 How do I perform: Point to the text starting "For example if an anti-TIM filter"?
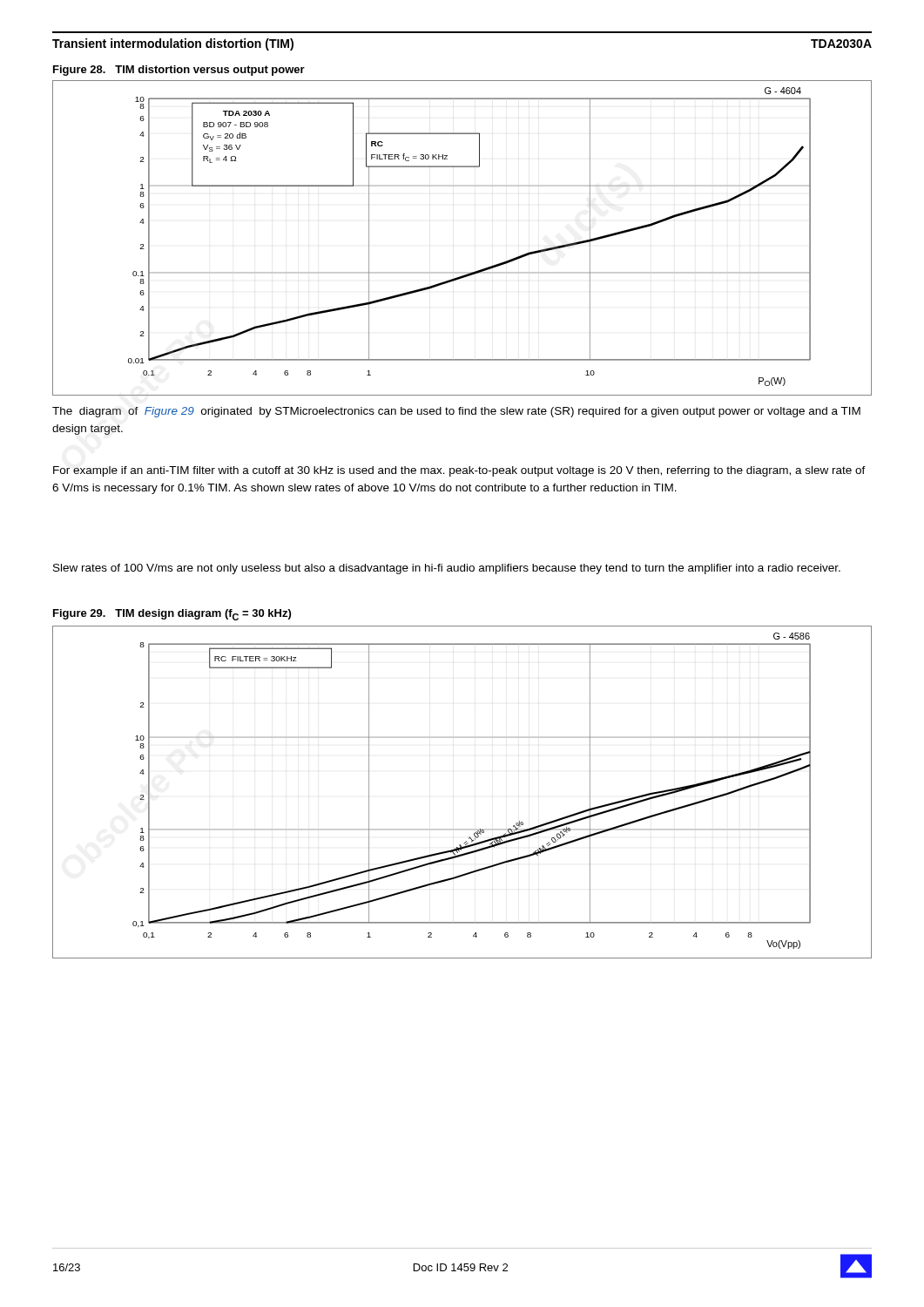click(x=459, y=479)
